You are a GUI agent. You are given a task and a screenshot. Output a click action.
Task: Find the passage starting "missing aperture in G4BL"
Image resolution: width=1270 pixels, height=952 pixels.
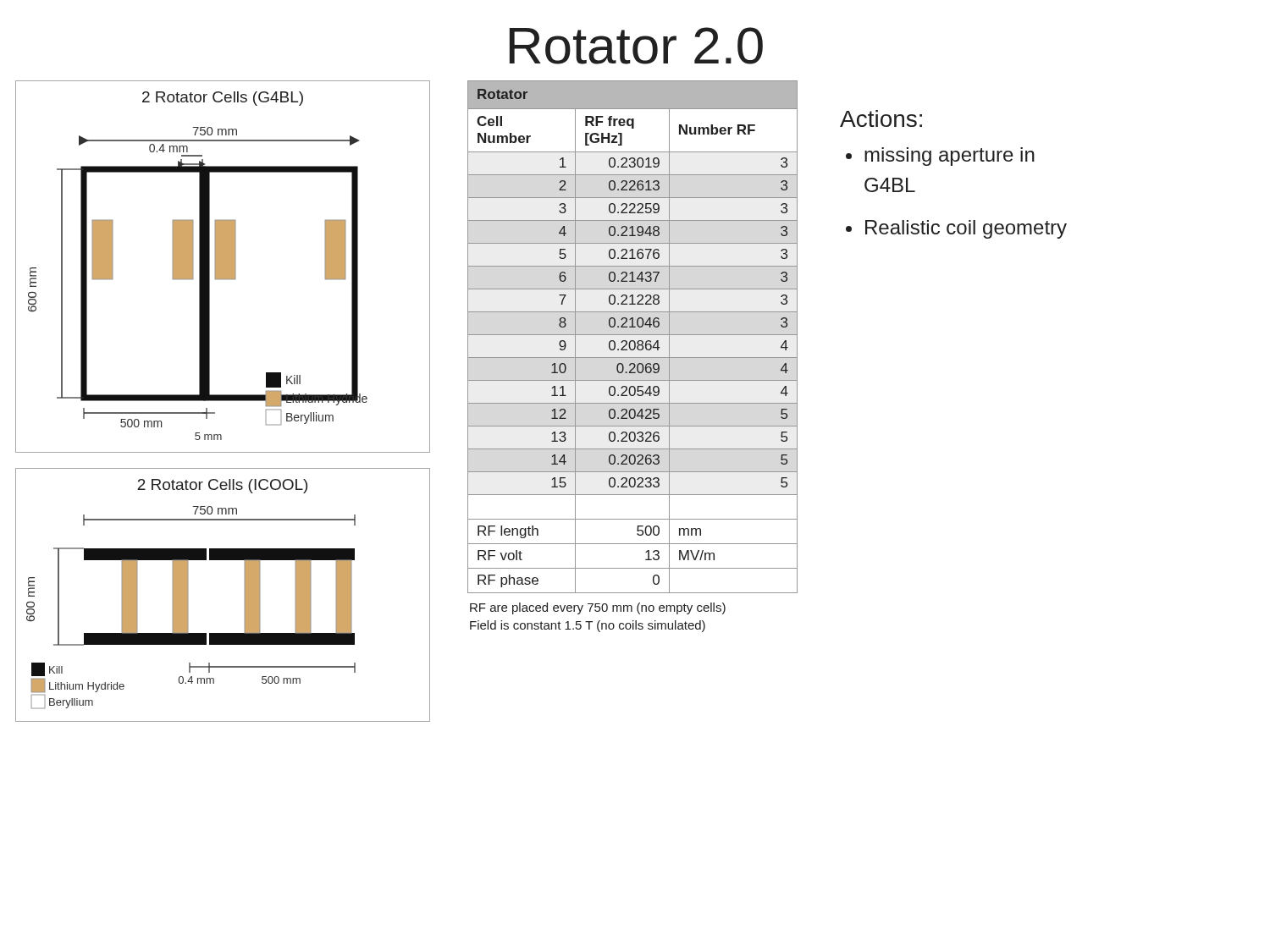pyautogui.click(x=949, y=170)
